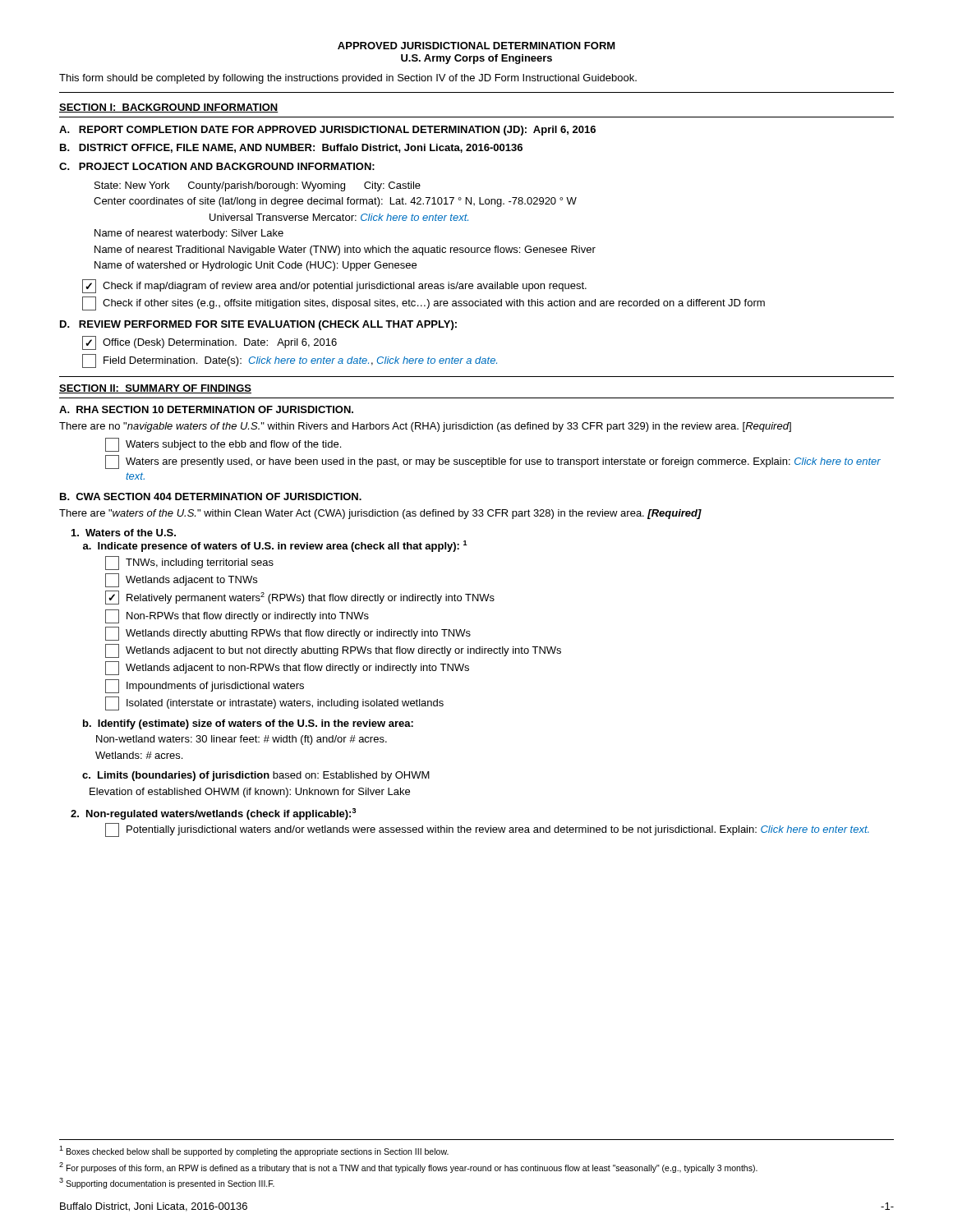Image resolution: width=953 pixels, height=1232 pixels.
Task: Select the list item that reads "Isolated (interstate or intrastate) waters, including isolated wetlands"
Action: coord(274,703)
